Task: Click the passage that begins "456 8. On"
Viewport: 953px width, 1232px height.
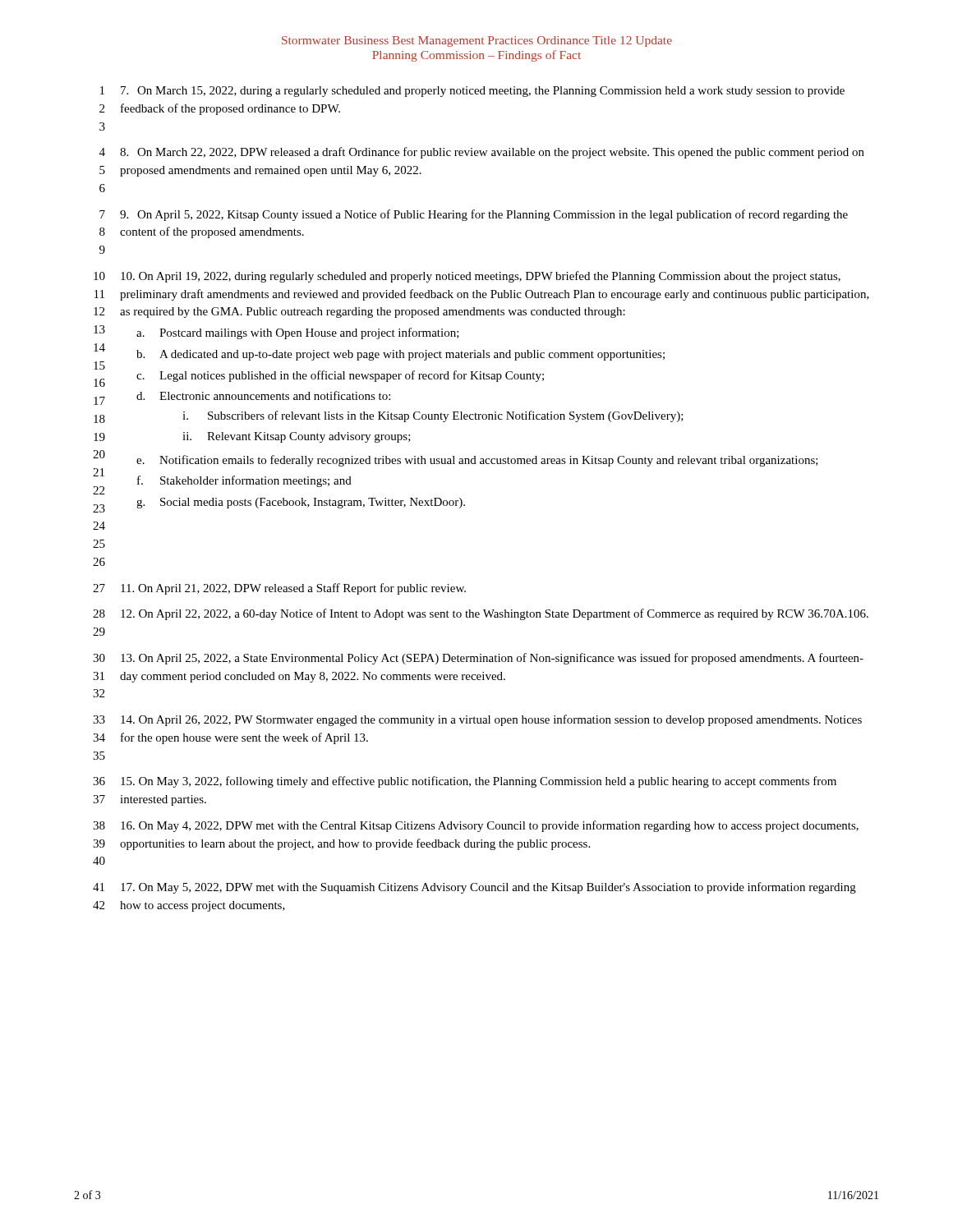Action: tap(482, 153)
